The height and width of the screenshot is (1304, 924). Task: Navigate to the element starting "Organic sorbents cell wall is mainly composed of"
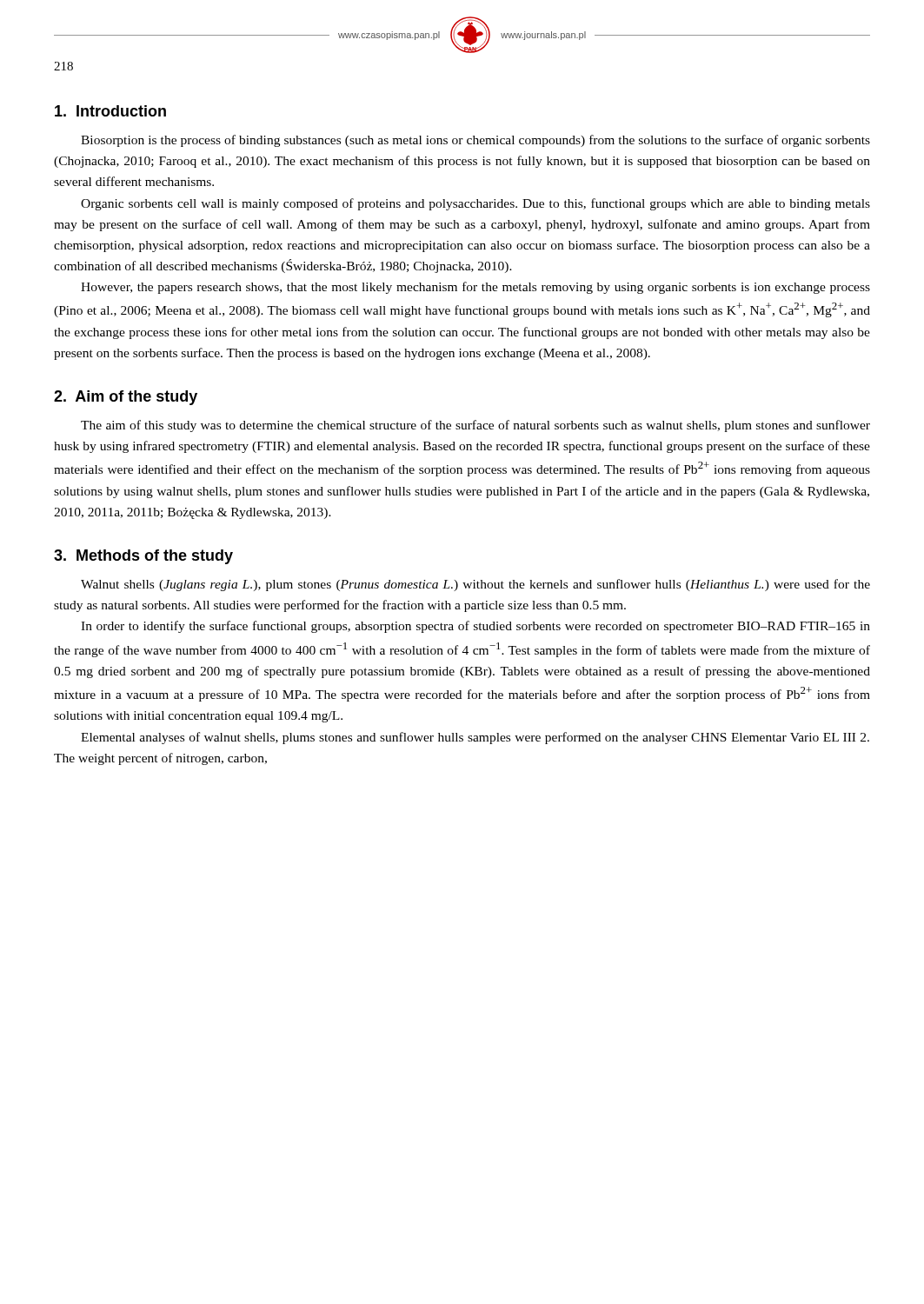pos(462,234)
